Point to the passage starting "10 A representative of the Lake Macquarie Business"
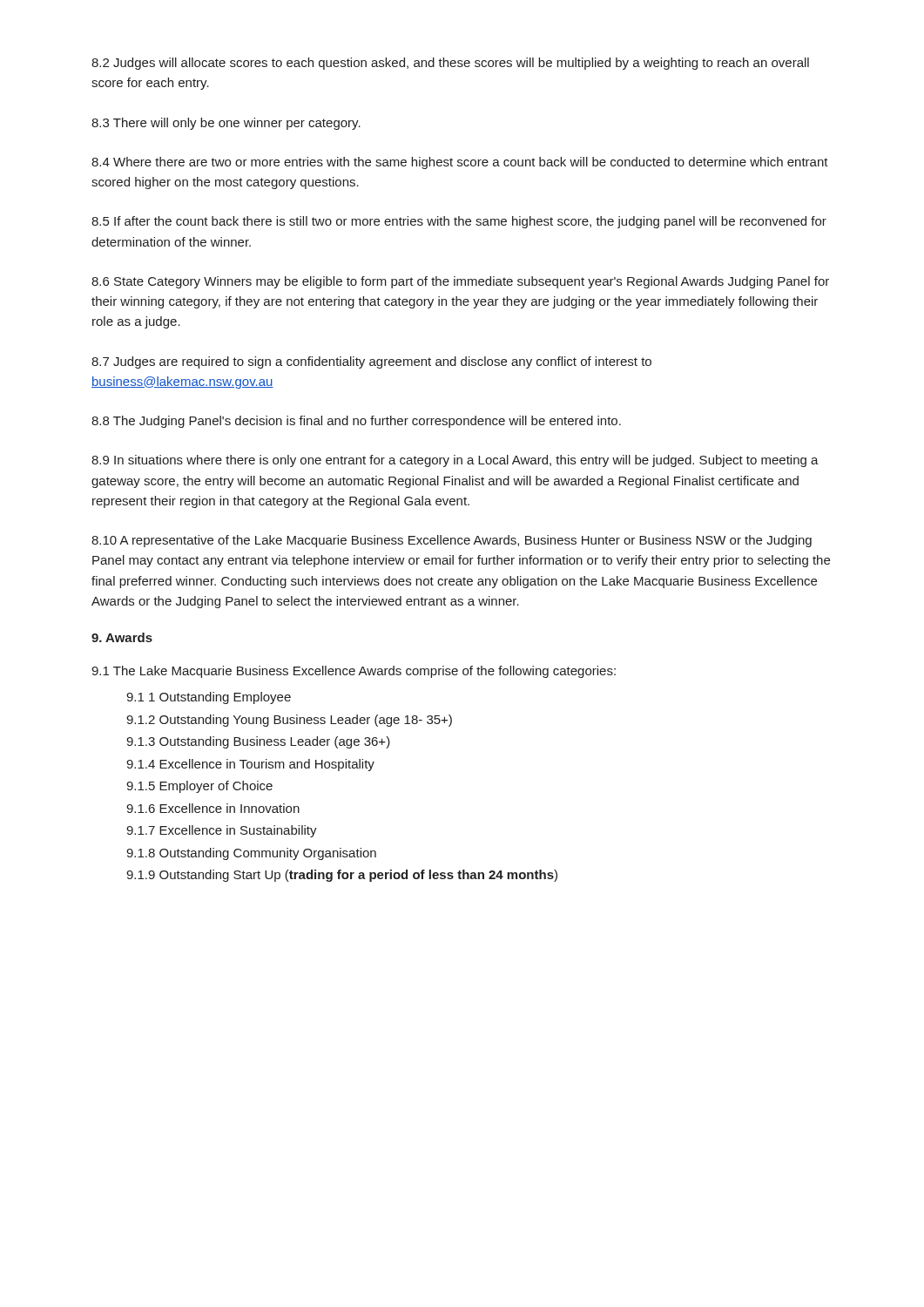Viewport: 924px width, 1307px height. [x=461, y=570]
